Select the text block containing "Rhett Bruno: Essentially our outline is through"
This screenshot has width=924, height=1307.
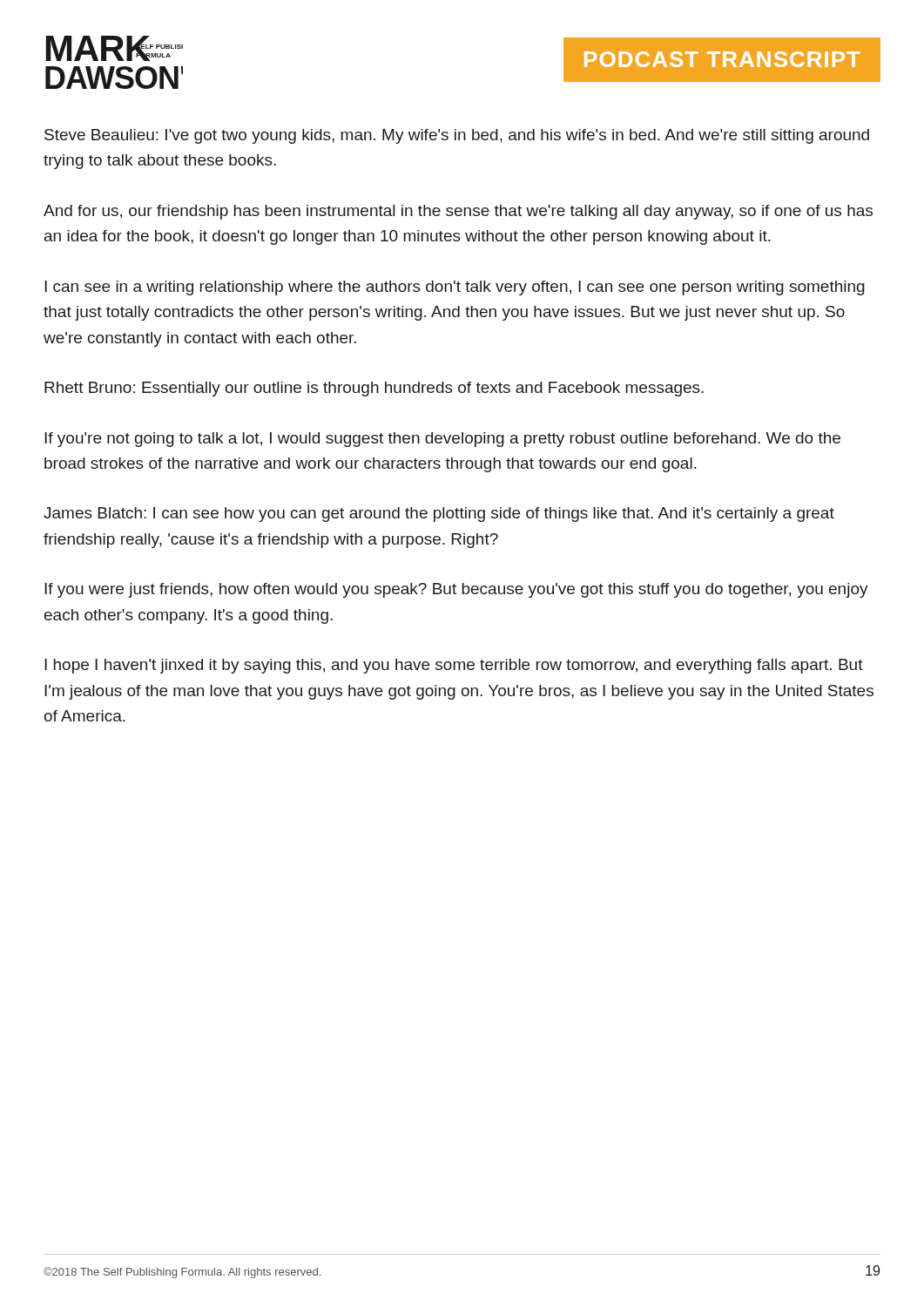[x=374, y=387]
